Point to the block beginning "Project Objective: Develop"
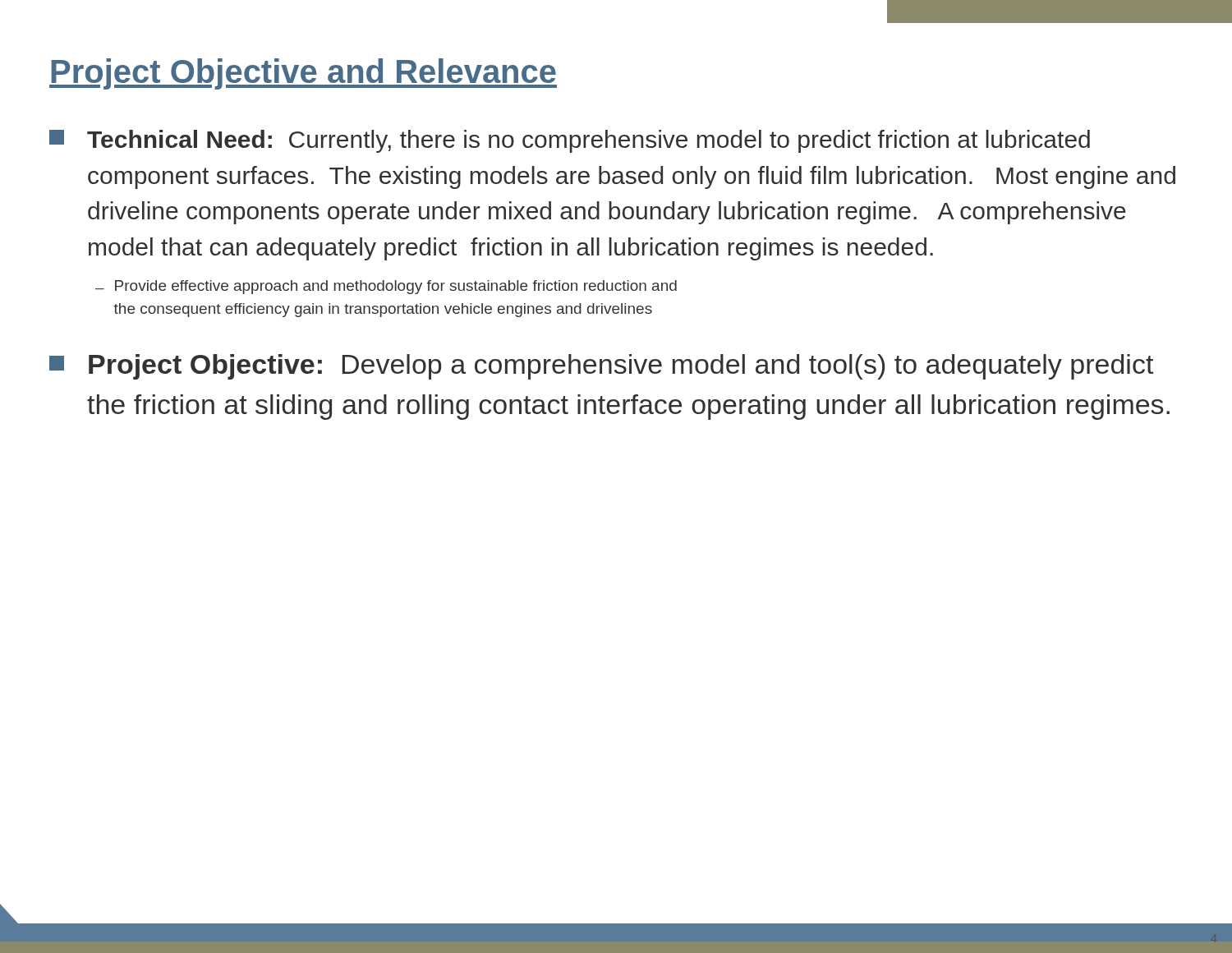The height and width of the screenshot is (953, 1232). tap(616, 385)
